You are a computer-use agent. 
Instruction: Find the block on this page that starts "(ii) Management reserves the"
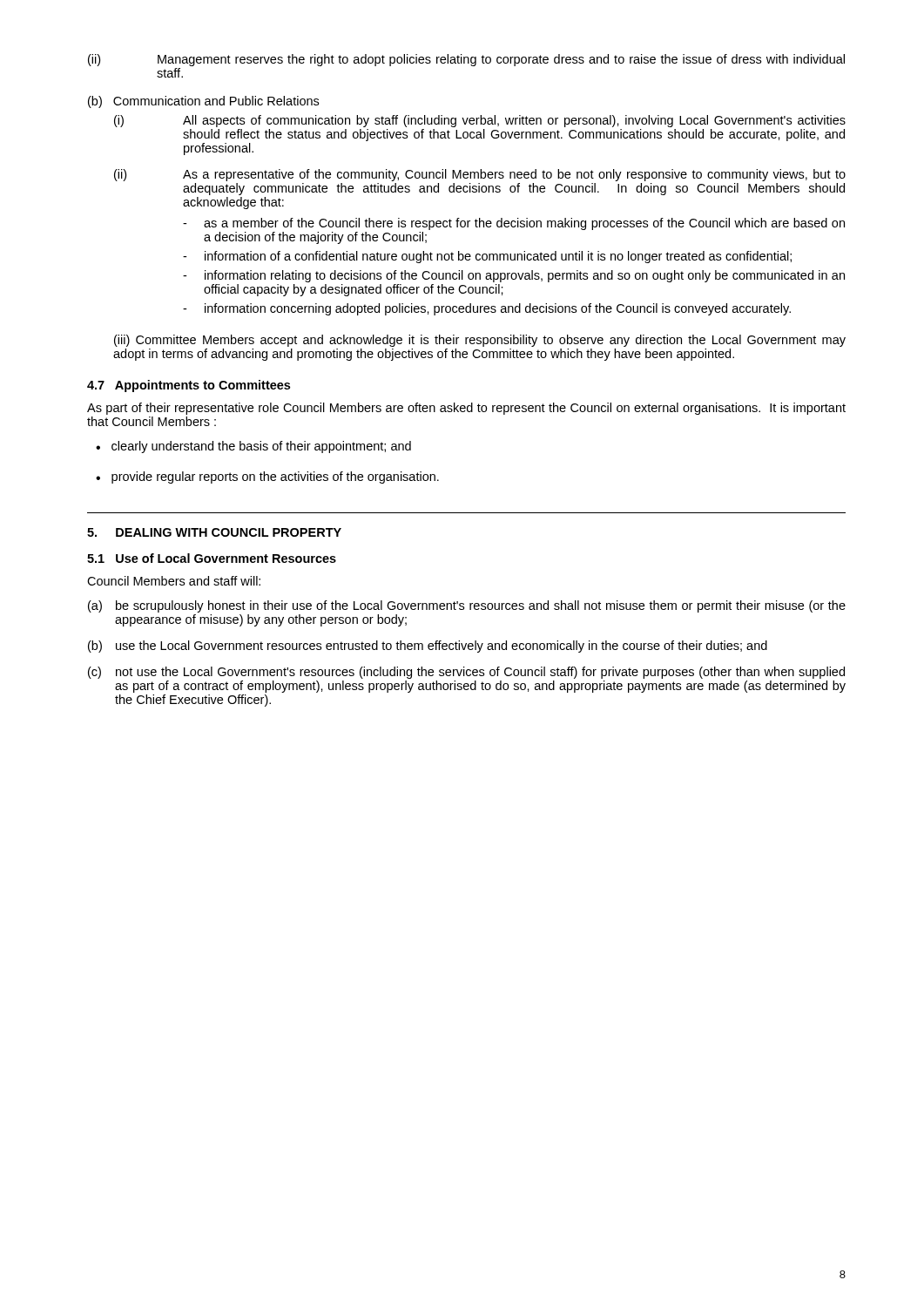click(466, 66)
